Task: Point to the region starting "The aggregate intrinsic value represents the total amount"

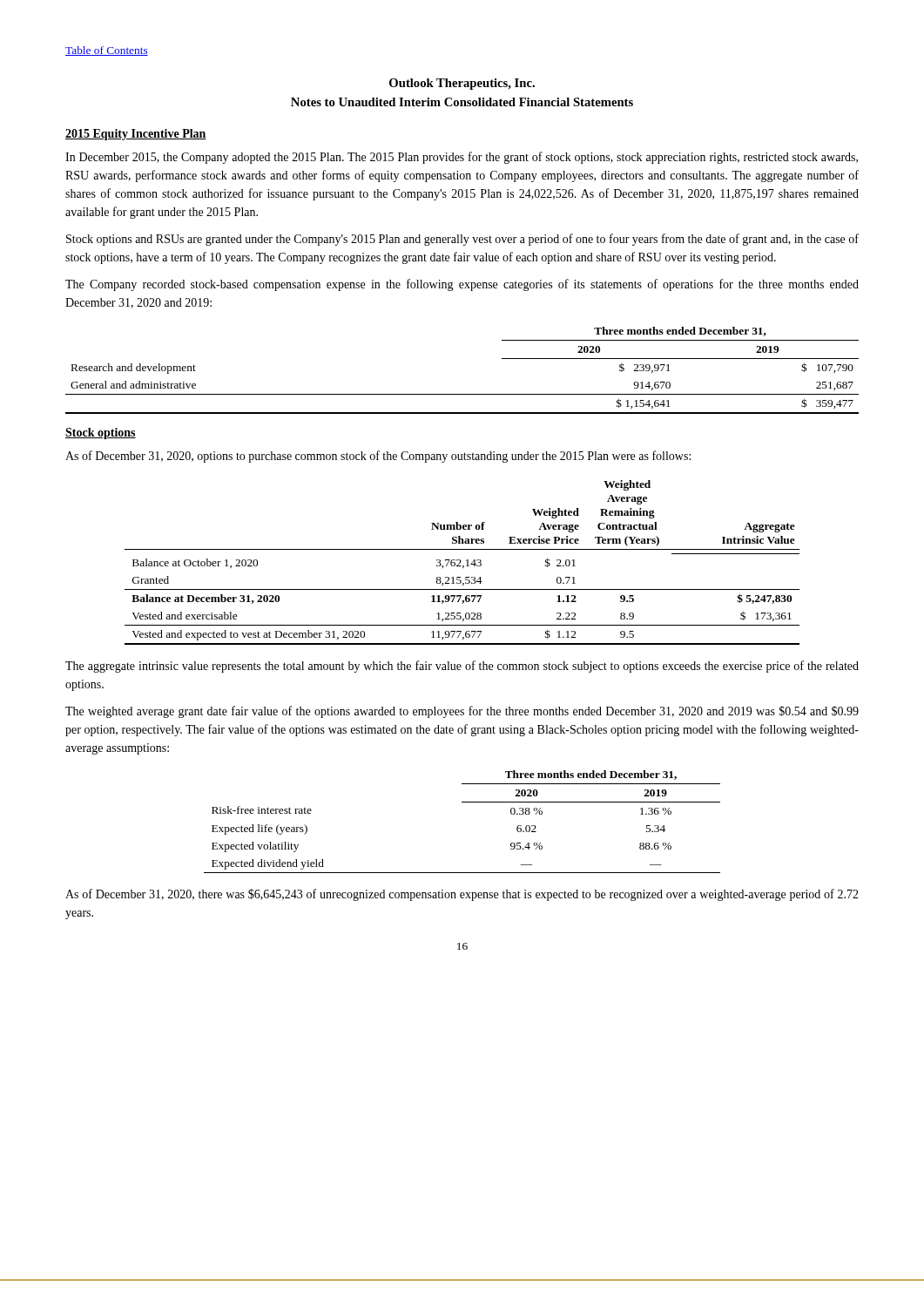Action: pyautogui.click(x=462, y=675)
